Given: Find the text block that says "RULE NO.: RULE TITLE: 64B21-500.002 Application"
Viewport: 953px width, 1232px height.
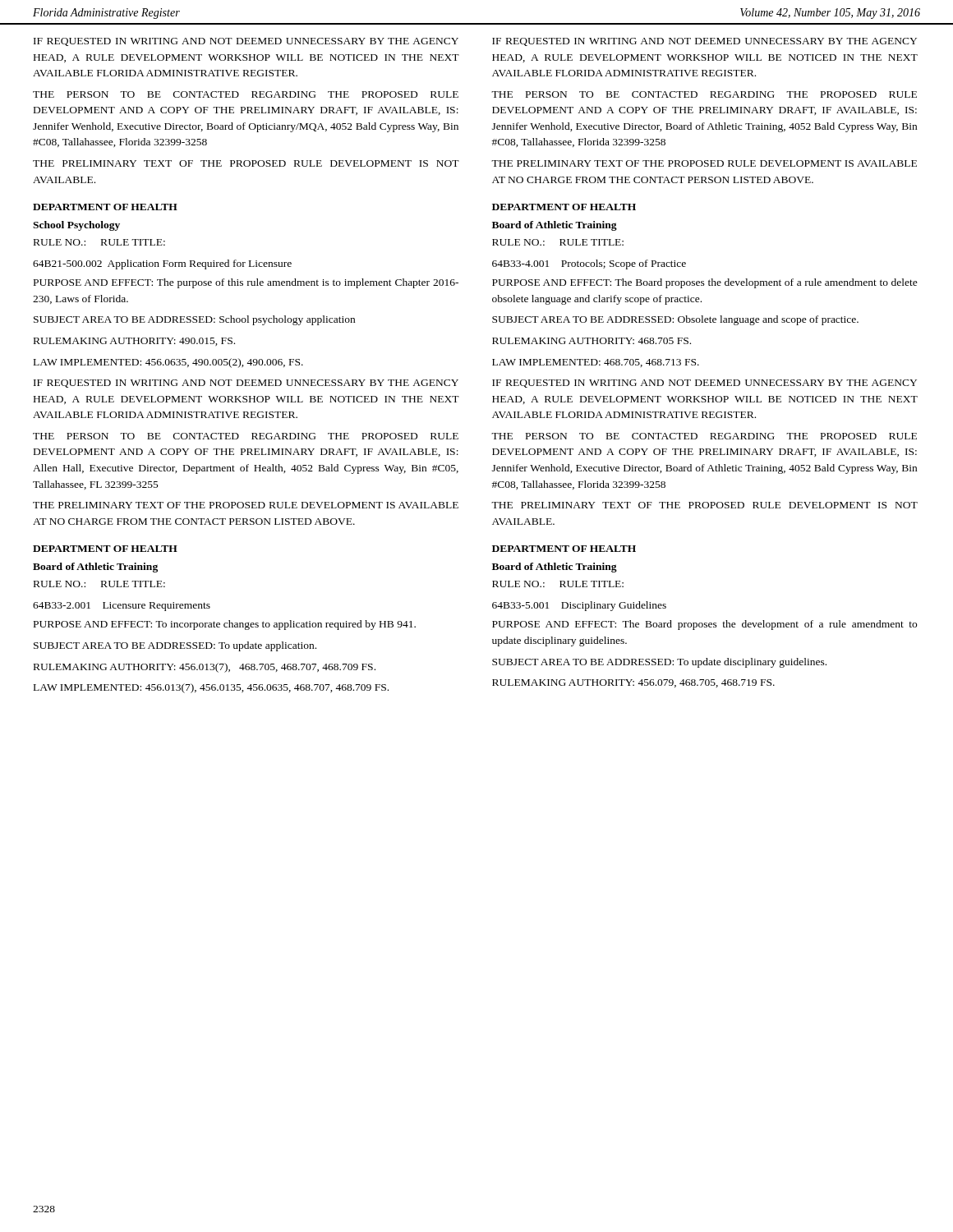Looking at the screenshot, I should tap(246, 253).
